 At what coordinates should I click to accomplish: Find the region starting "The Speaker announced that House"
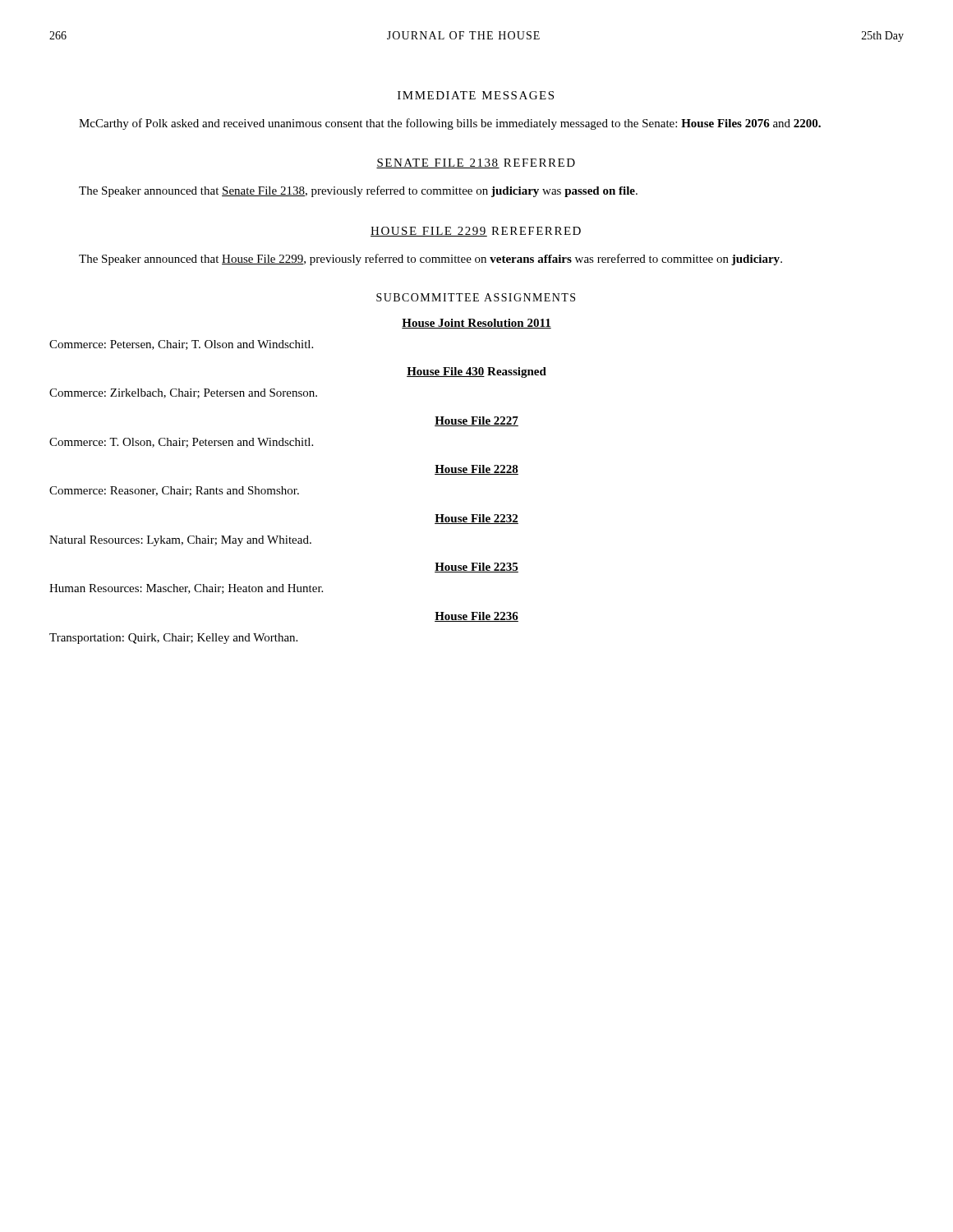[x=431, y=258]
